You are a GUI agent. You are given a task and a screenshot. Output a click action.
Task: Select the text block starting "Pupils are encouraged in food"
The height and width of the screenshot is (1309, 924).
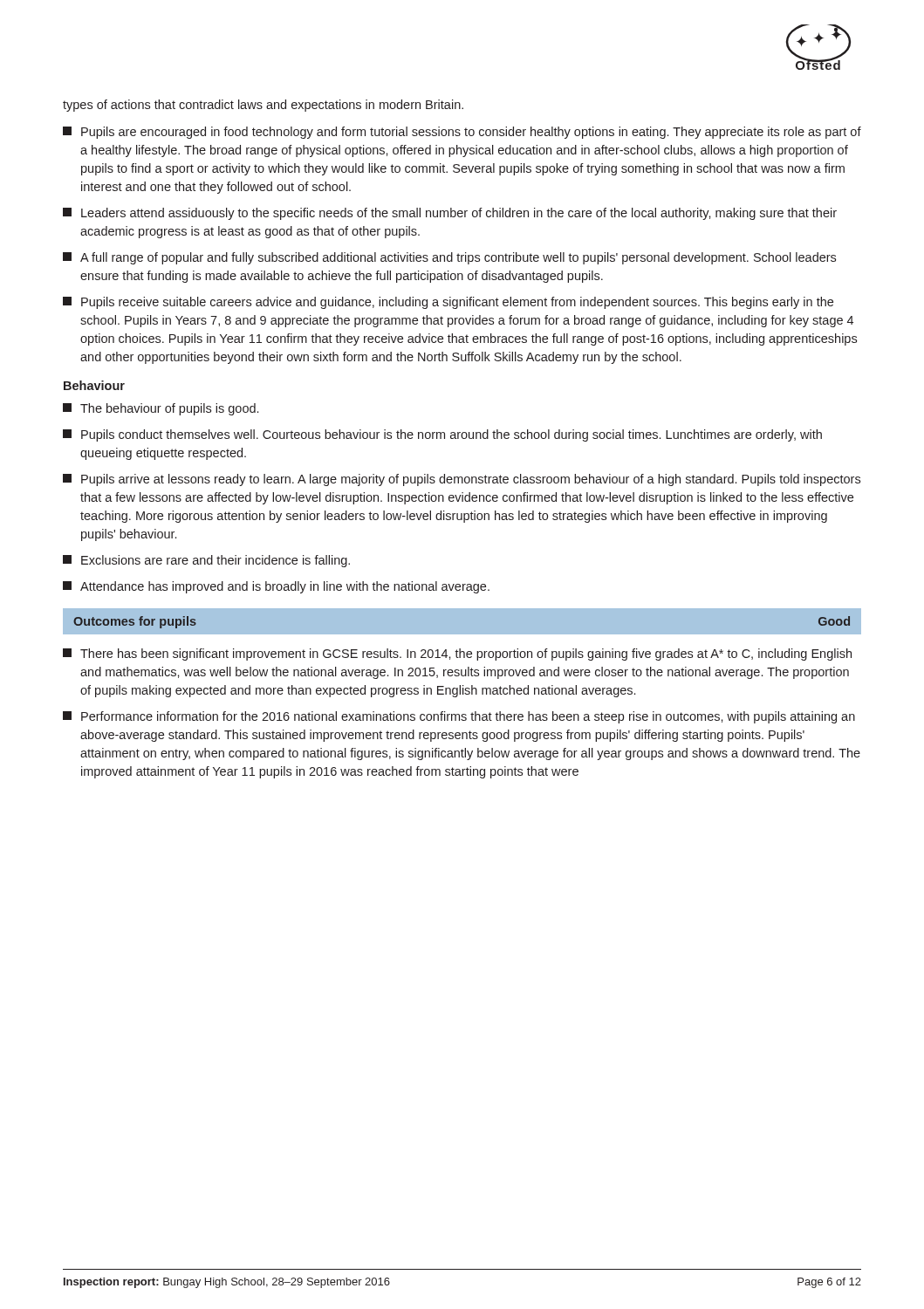(x=462, y=160)
